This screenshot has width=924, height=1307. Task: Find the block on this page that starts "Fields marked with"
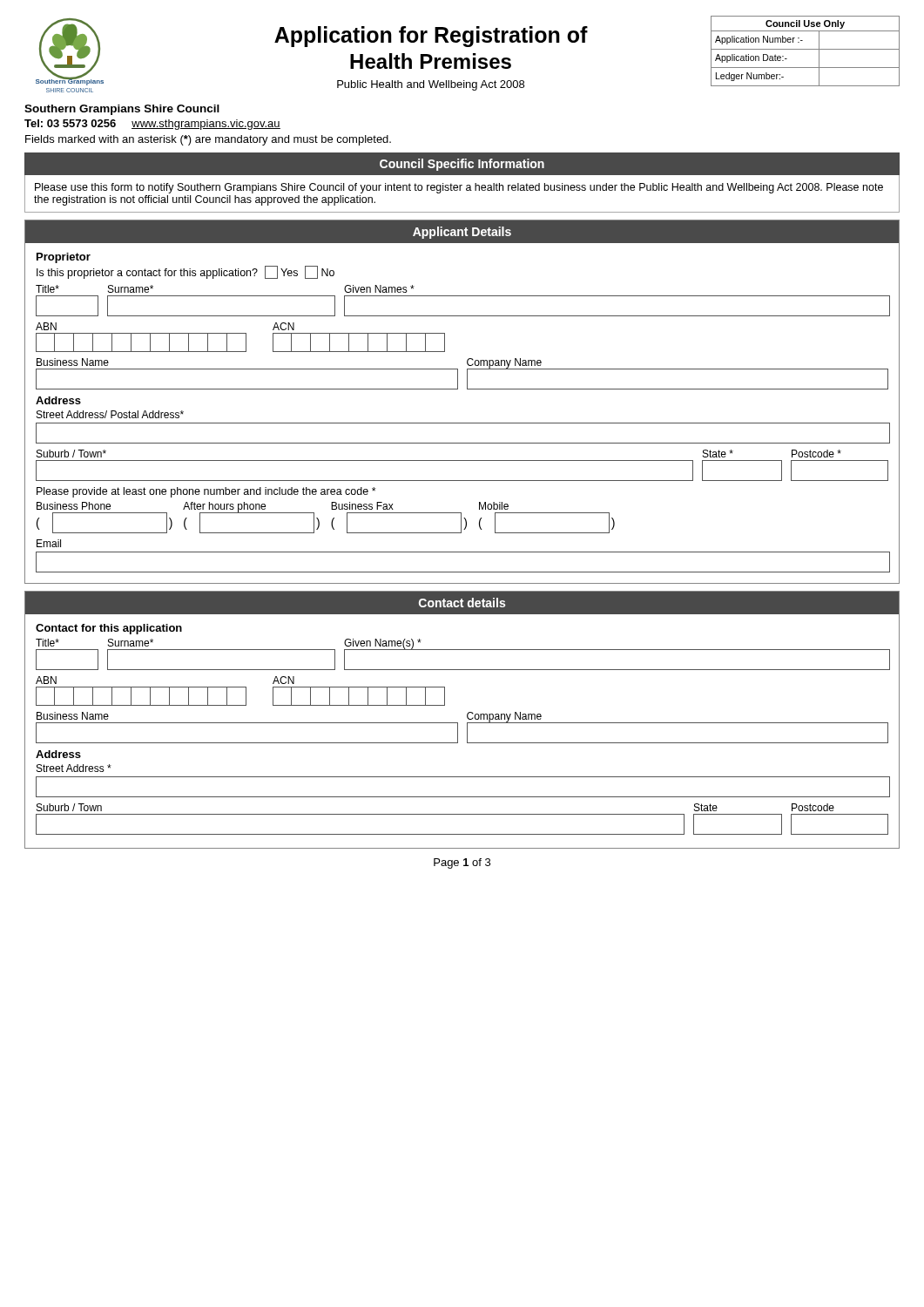coord(208,139)
